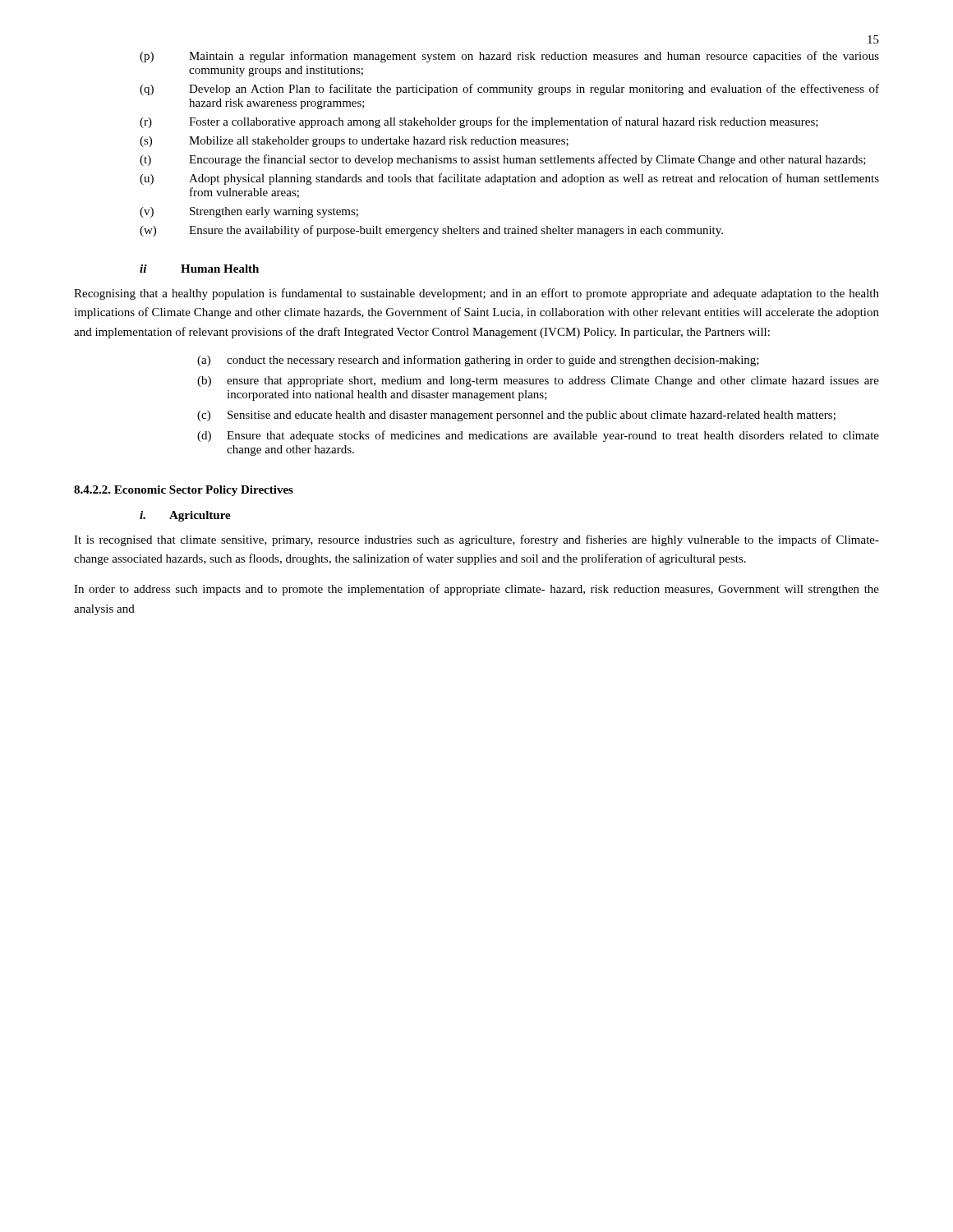The image size is (953, 1232).
Task: Select the text block starting "(a) conduct the necessary research and information gathering"
Action: click(x=538, y=360)
